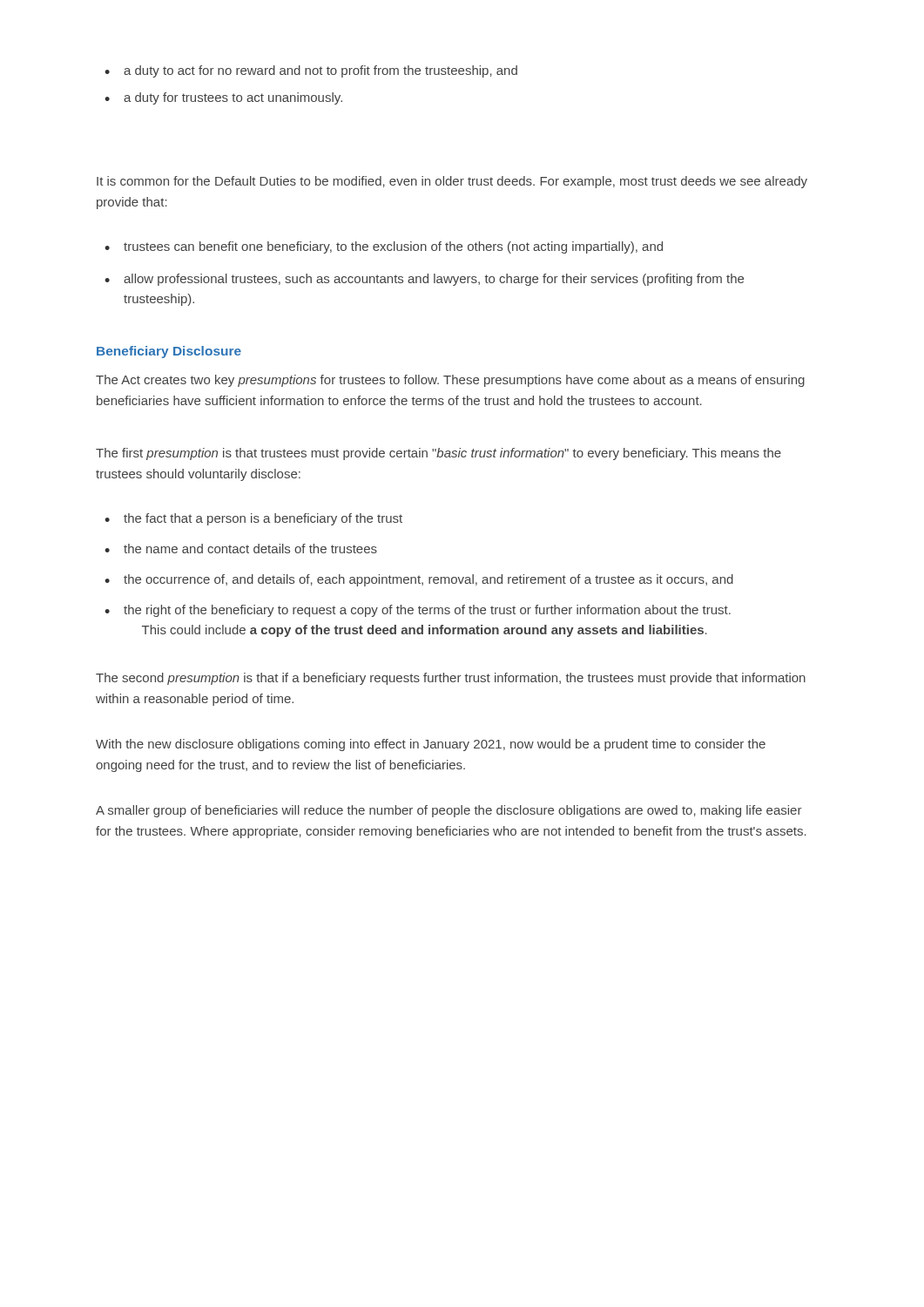Point to the passage starting "• the name and"
924x1307 pixels.
pyautogui.click(x=241, y=551)
